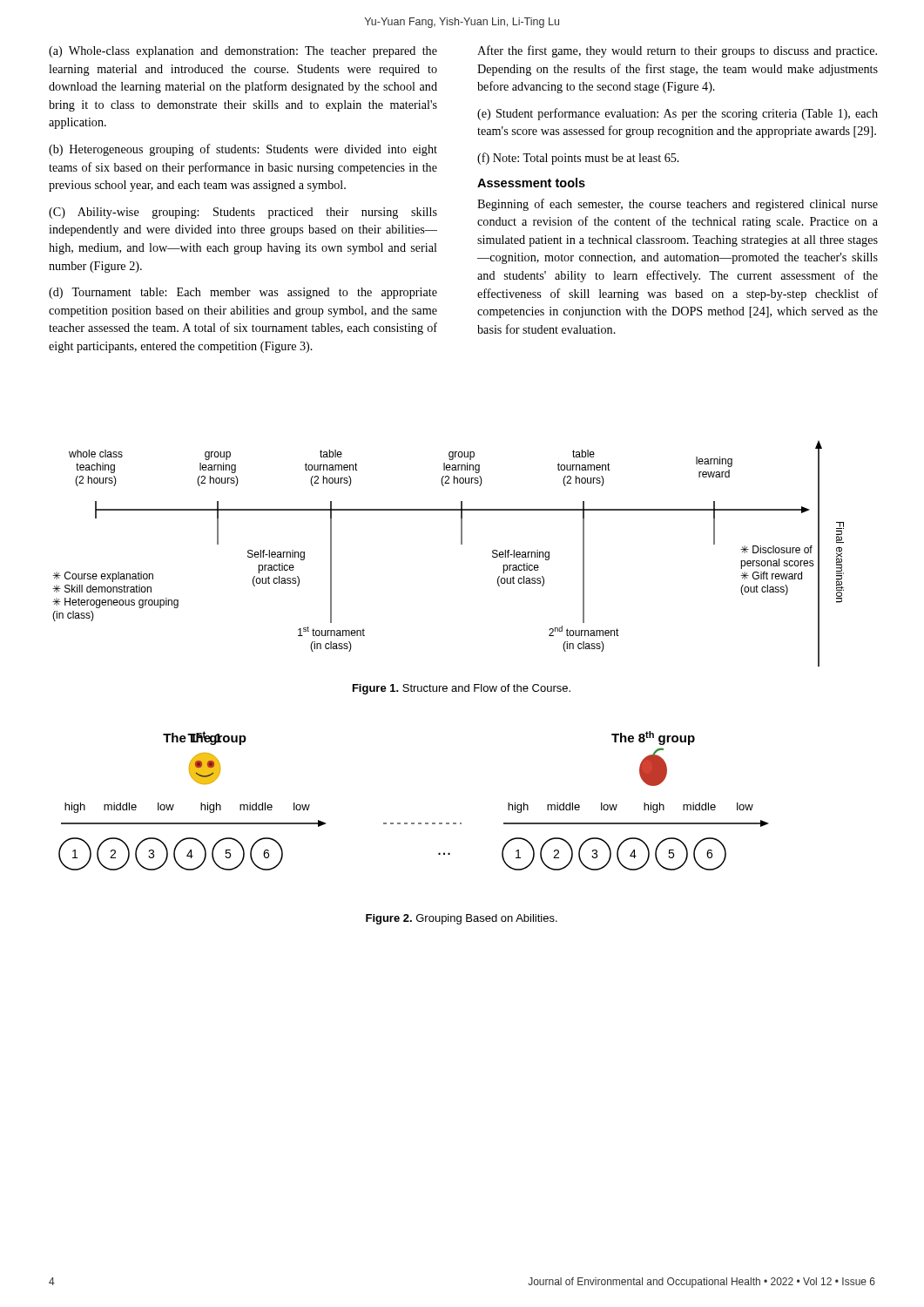
Task: Find the caption on this page that starts "Figure 1. Structure and Flow"
Action: [x=462, y=688]
